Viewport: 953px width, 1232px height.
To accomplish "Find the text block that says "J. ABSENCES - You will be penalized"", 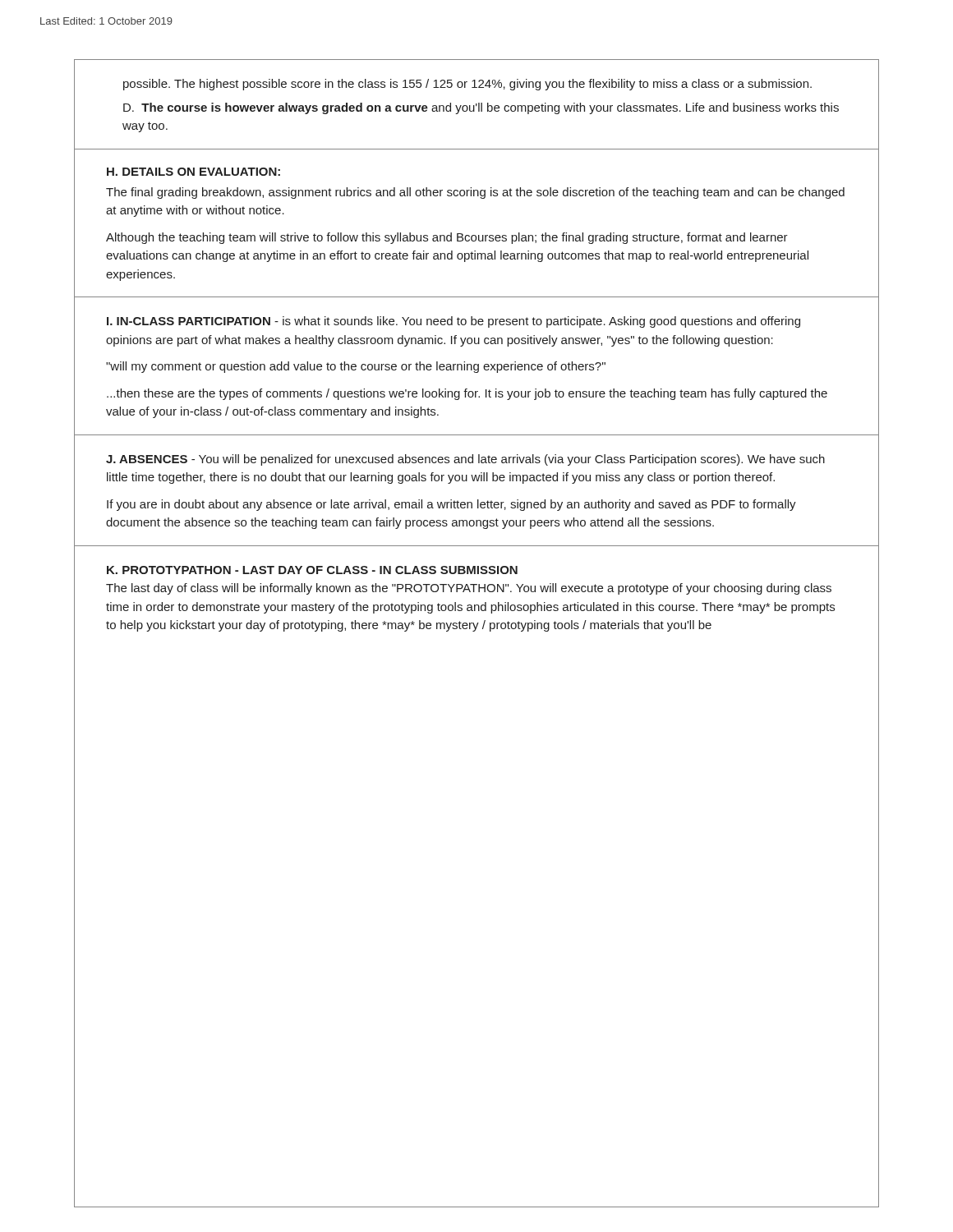I will [476, 491].
